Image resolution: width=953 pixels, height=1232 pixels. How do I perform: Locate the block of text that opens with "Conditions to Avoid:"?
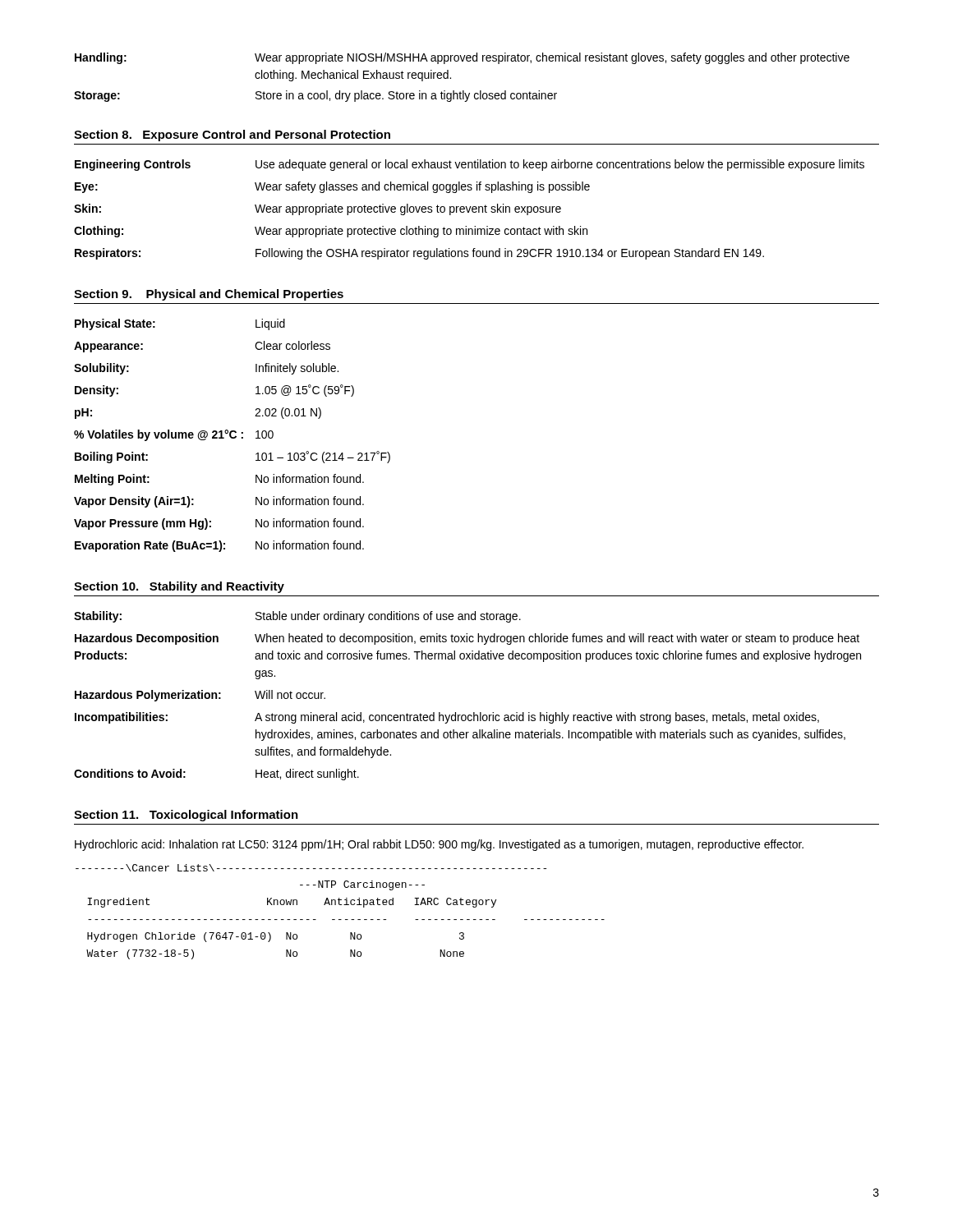131,774
